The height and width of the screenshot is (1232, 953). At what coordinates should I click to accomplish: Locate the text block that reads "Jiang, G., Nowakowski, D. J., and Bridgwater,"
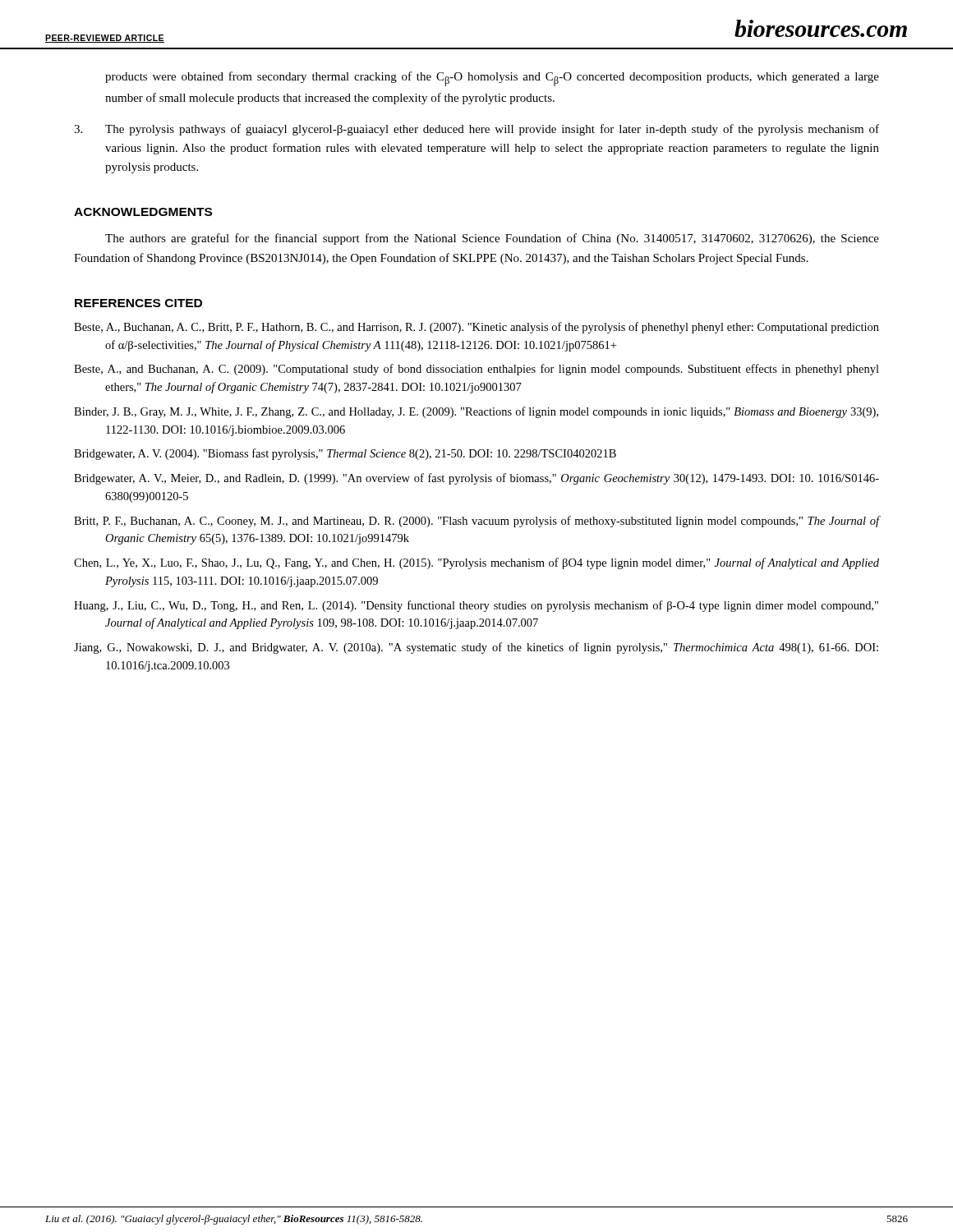click(x=476, y=656)
